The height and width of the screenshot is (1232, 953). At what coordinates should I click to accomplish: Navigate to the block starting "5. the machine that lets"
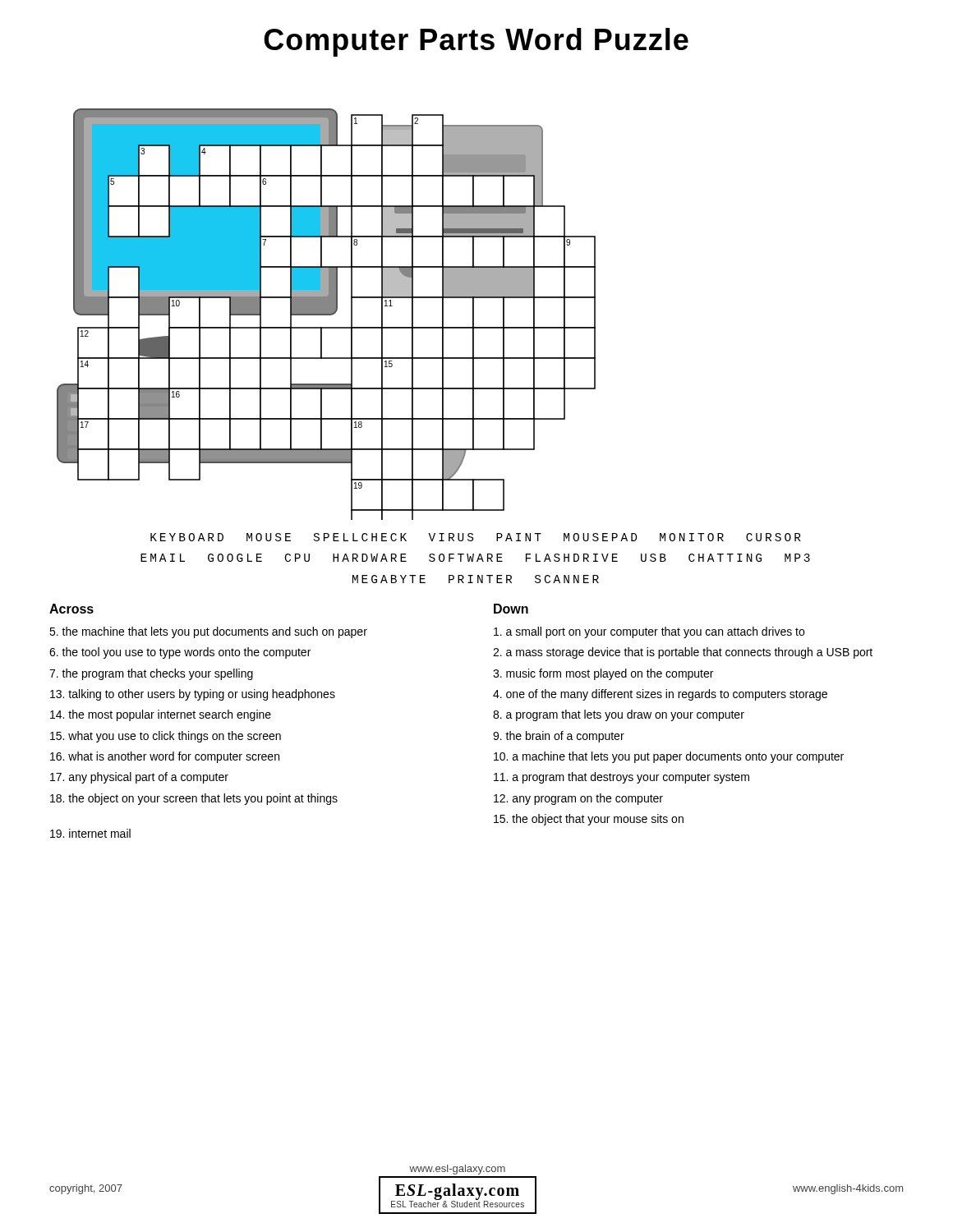[x=208, y=632]
